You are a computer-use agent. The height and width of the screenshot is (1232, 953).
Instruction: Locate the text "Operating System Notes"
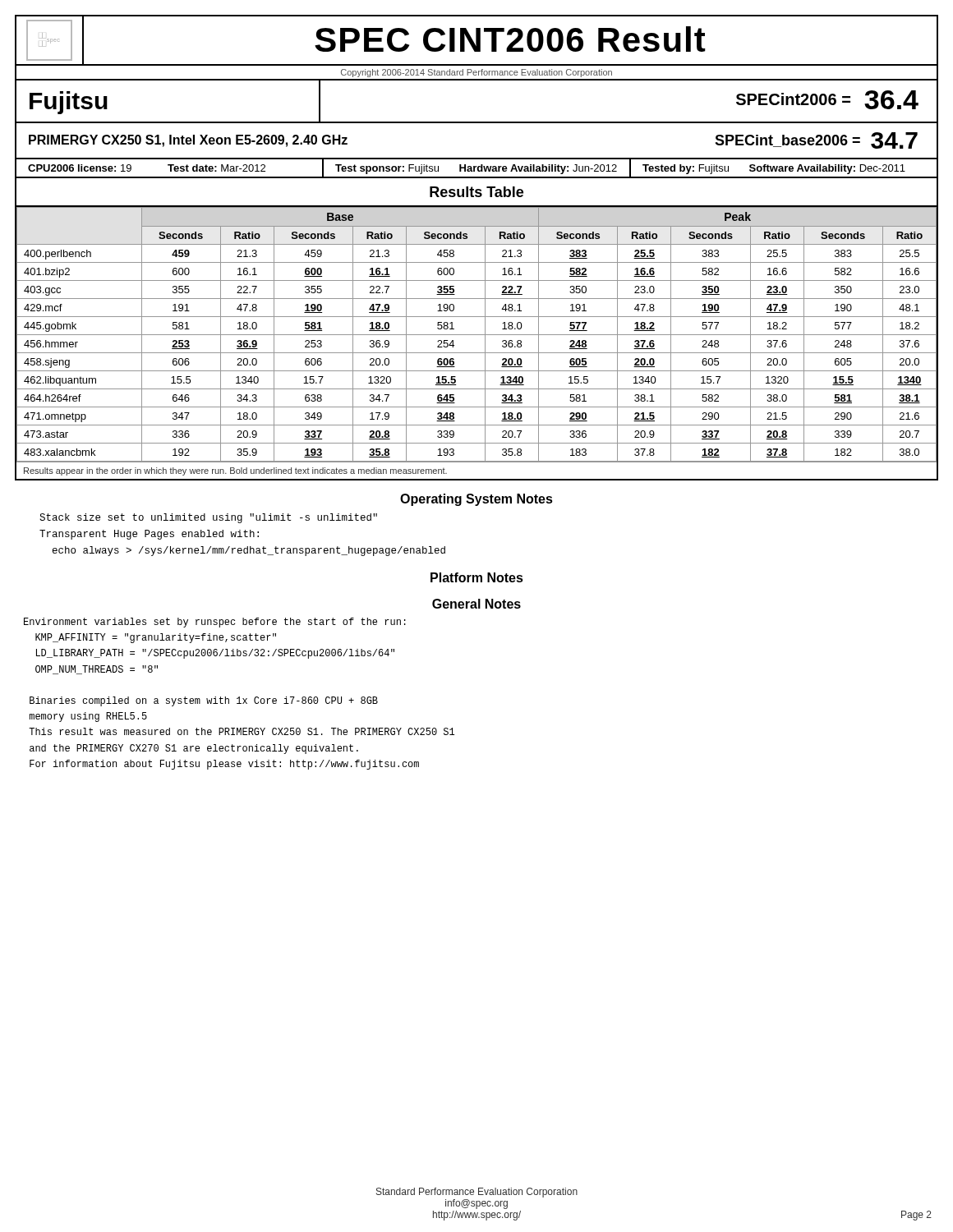click(x=476, y=499)
